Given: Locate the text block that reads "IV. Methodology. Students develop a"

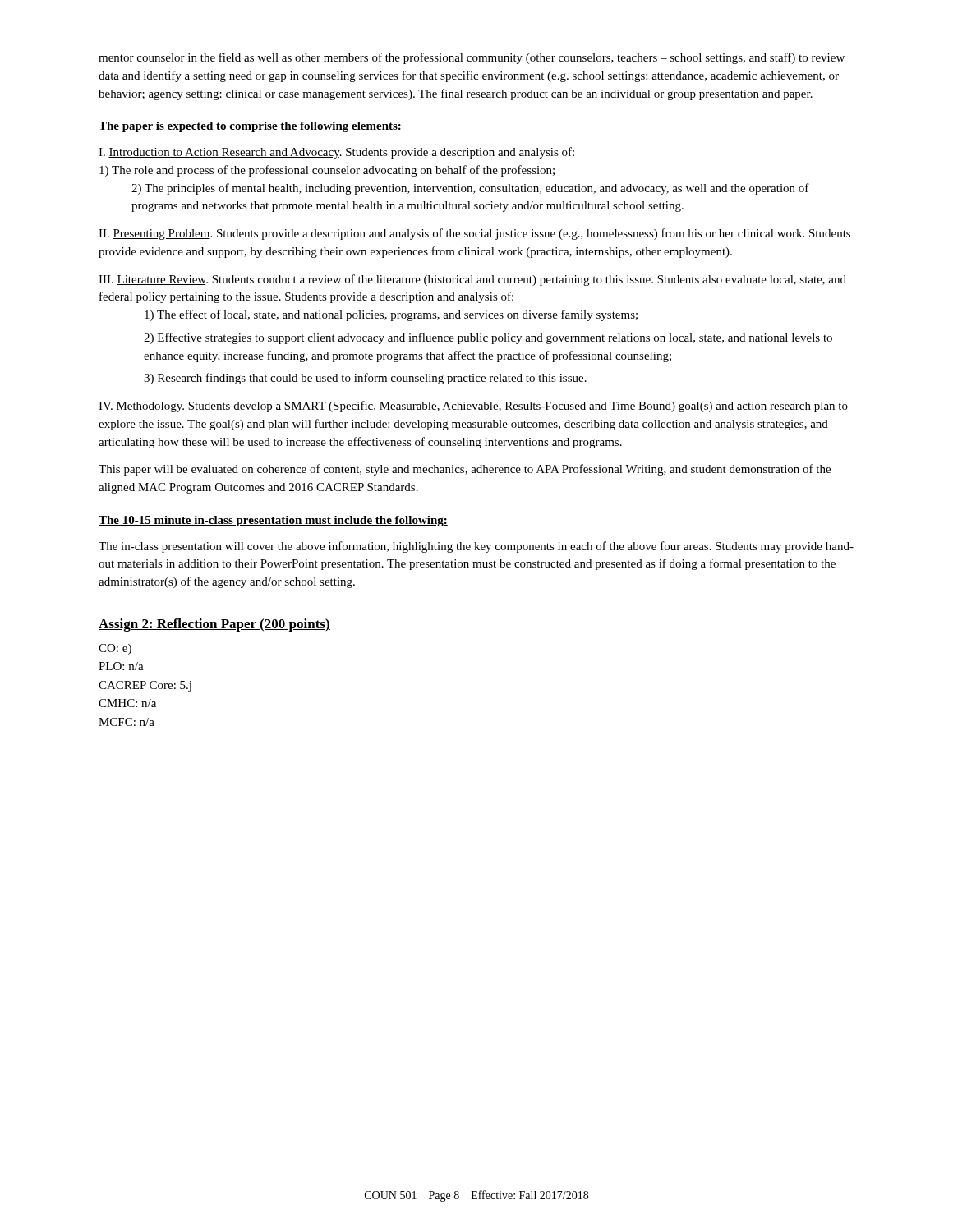Looking at the screenshot, I should tap(476, 424).
